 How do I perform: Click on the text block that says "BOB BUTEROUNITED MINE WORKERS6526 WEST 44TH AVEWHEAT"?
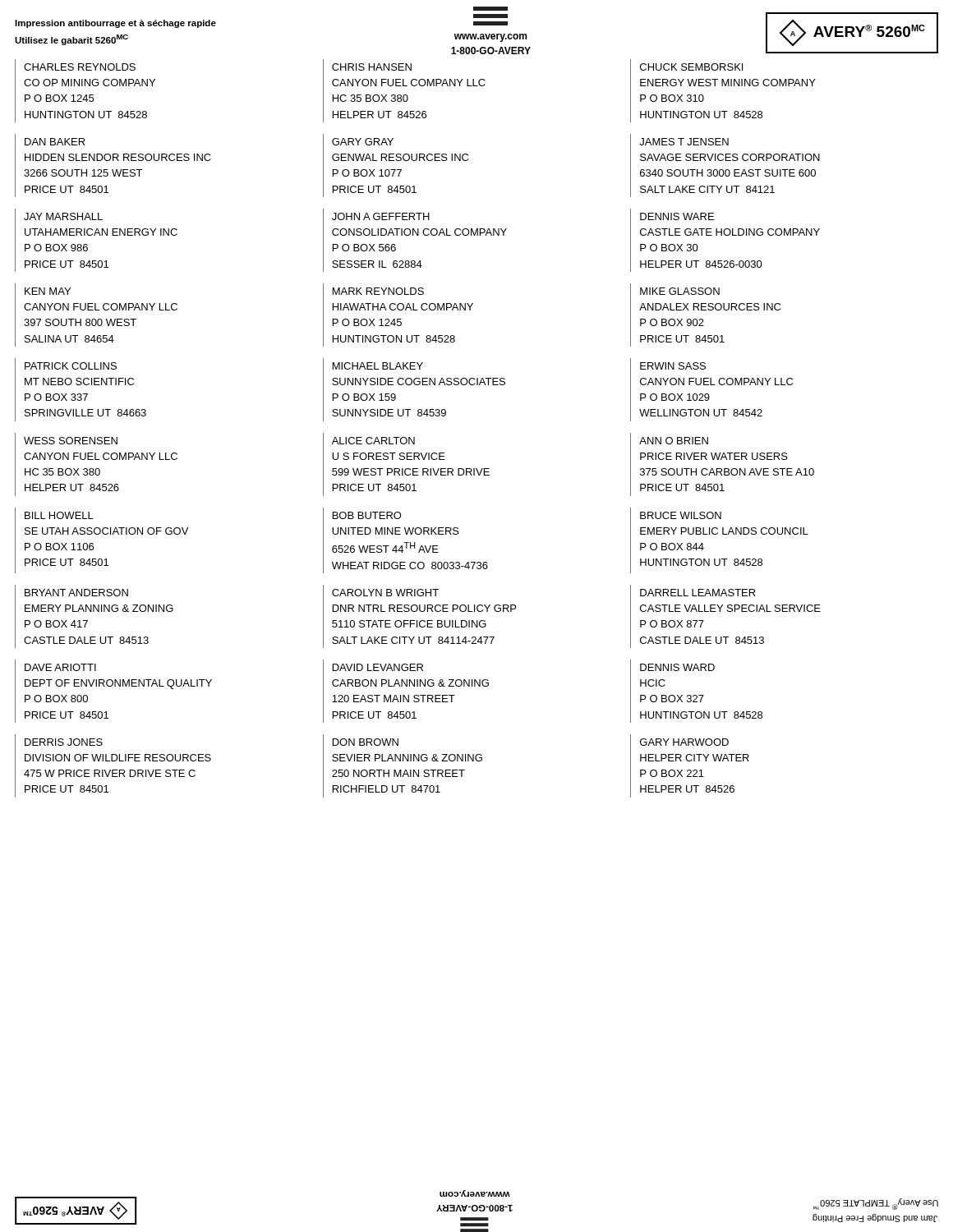[x=410, y=540]
